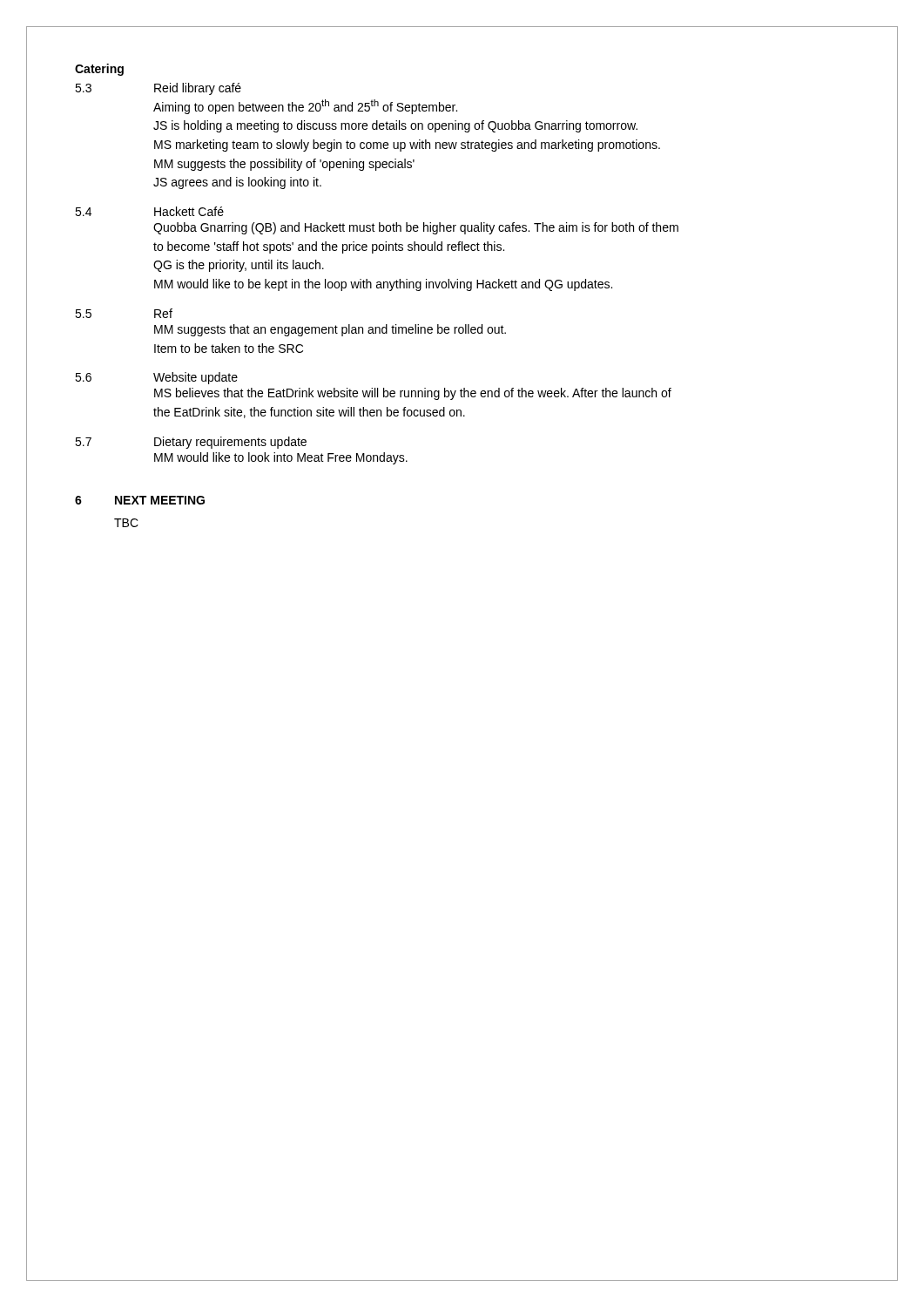Click on the block starting "5.6 Website update"
Image resolution: width=924 pixels, height=1307 pixels.
pos(462,396)
